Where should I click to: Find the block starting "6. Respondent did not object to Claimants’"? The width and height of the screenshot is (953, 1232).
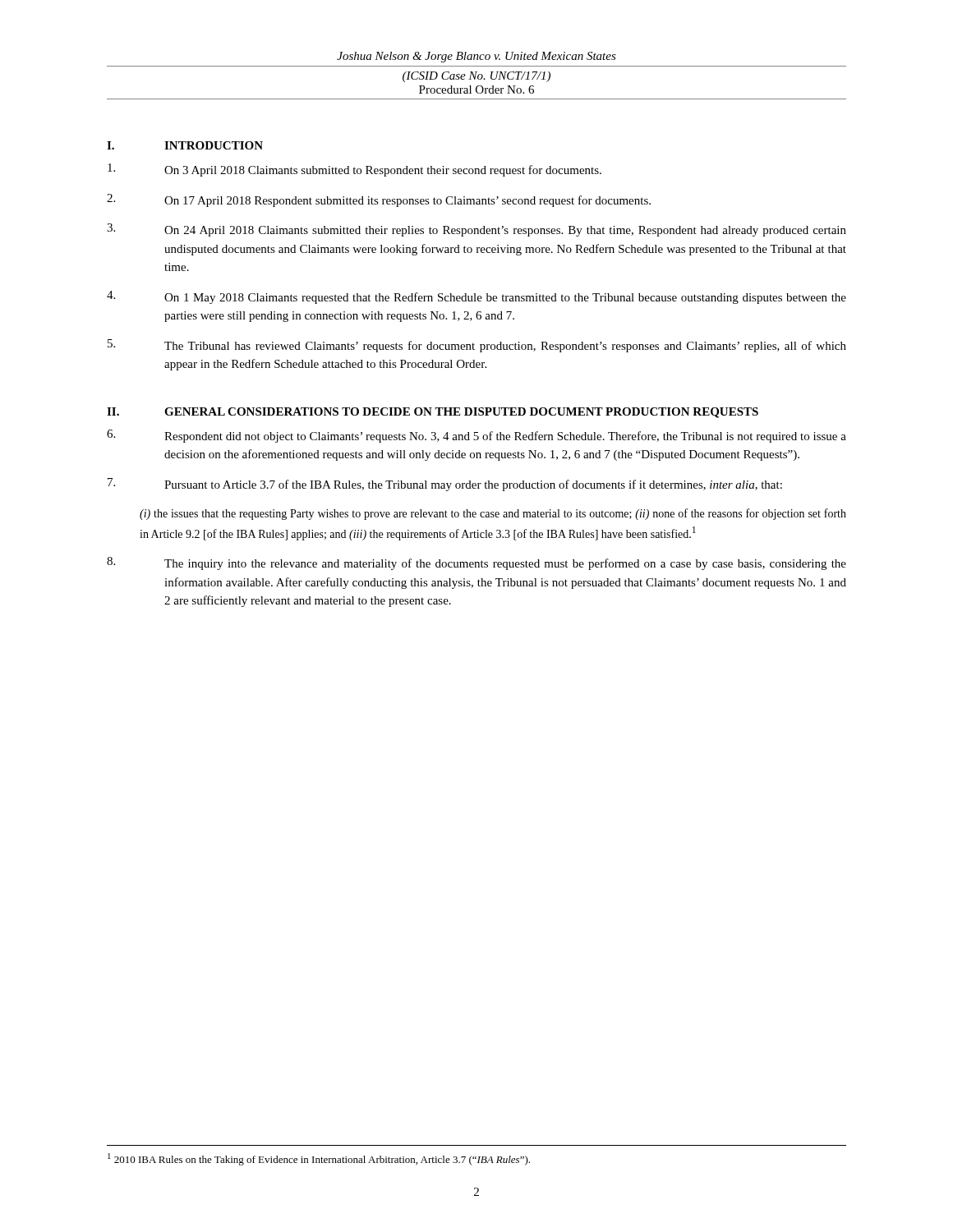476,445
